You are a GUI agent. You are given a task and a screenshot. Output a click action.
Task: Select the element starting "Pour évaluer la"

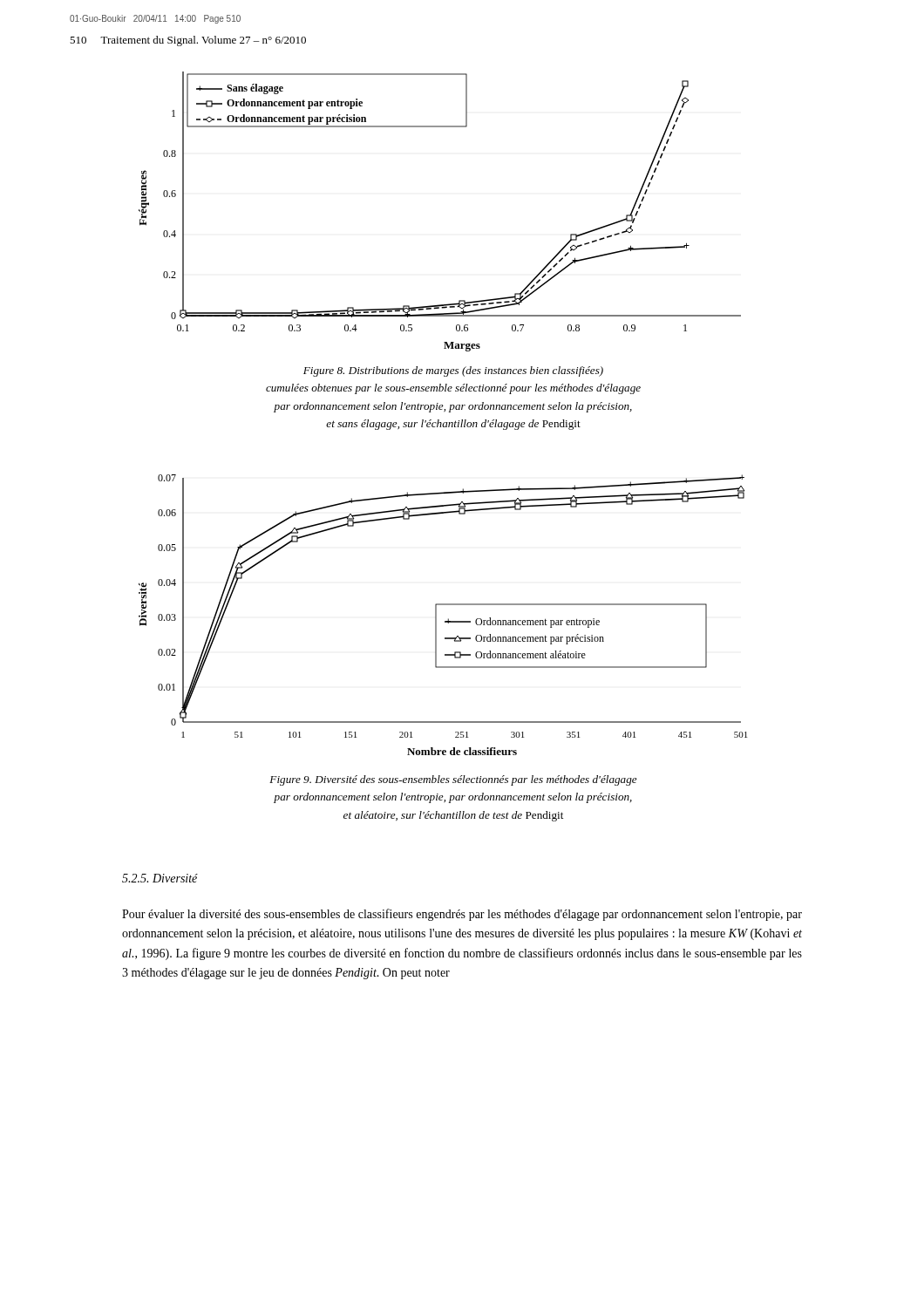pos(462,944)
